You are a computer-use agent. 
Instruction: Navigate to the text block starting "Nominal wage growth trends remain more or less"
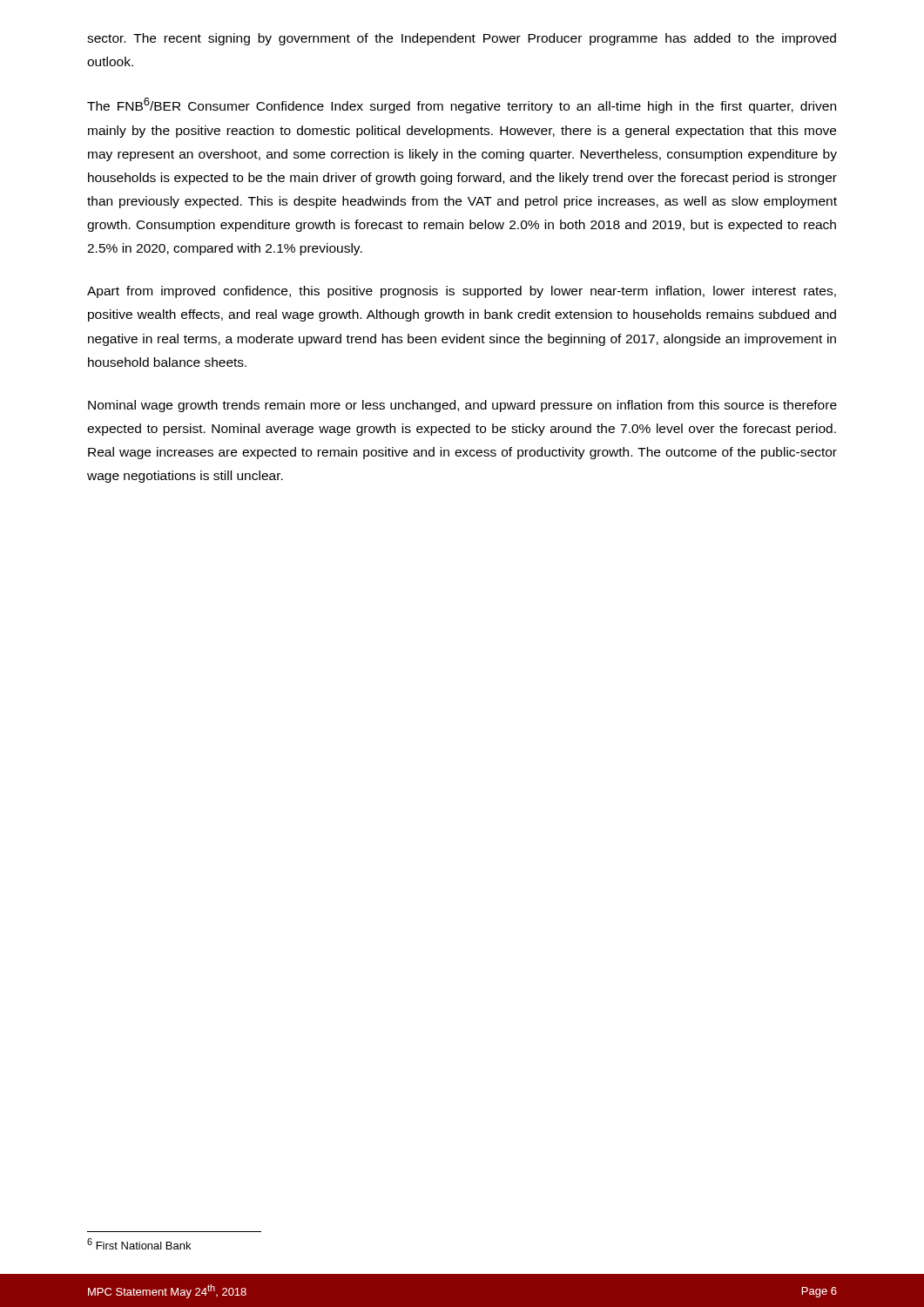click(462, 440)
